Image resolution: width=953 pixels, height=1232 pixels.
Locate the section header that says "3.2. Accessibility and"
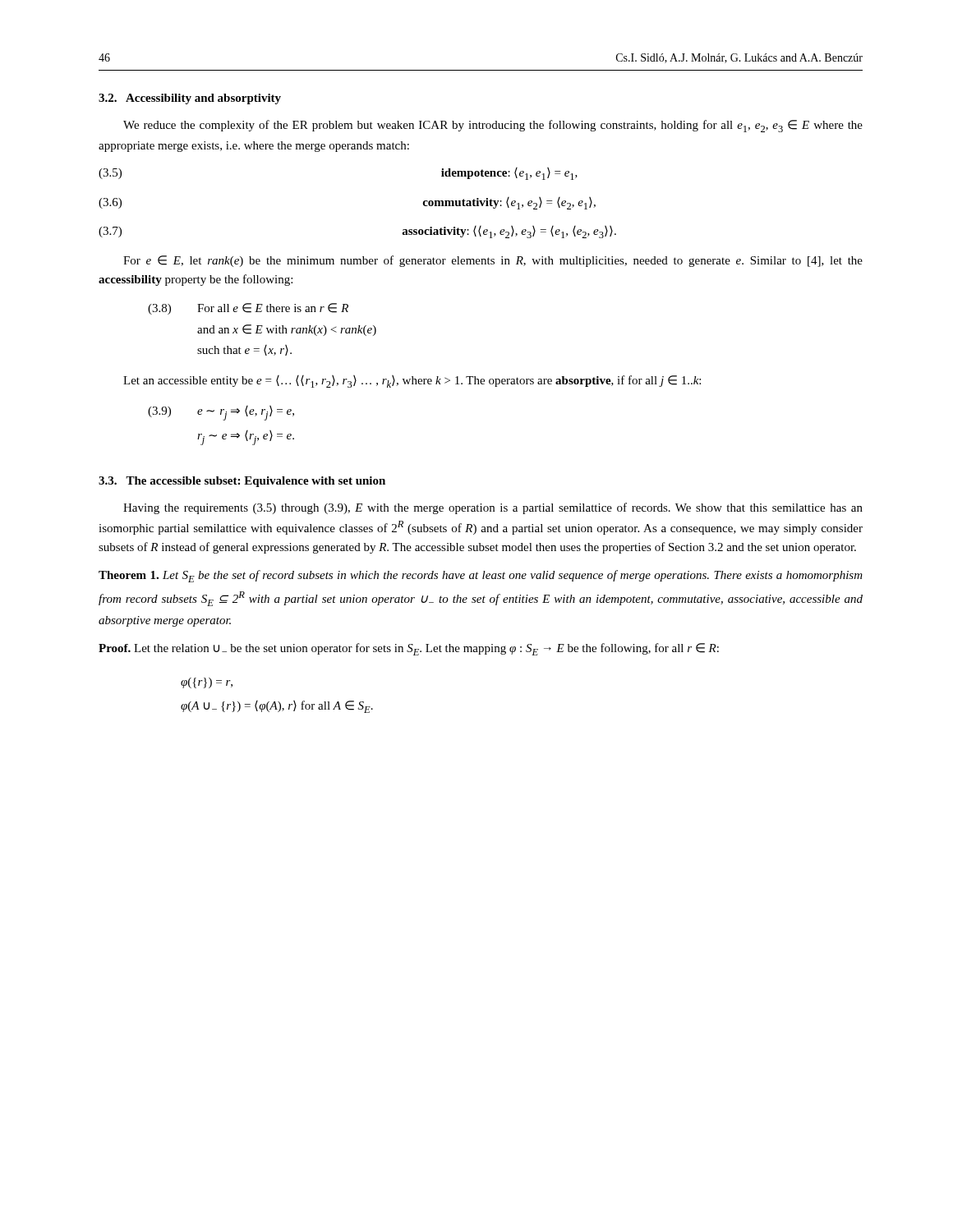pyautogui.click(x=190, y=99)
